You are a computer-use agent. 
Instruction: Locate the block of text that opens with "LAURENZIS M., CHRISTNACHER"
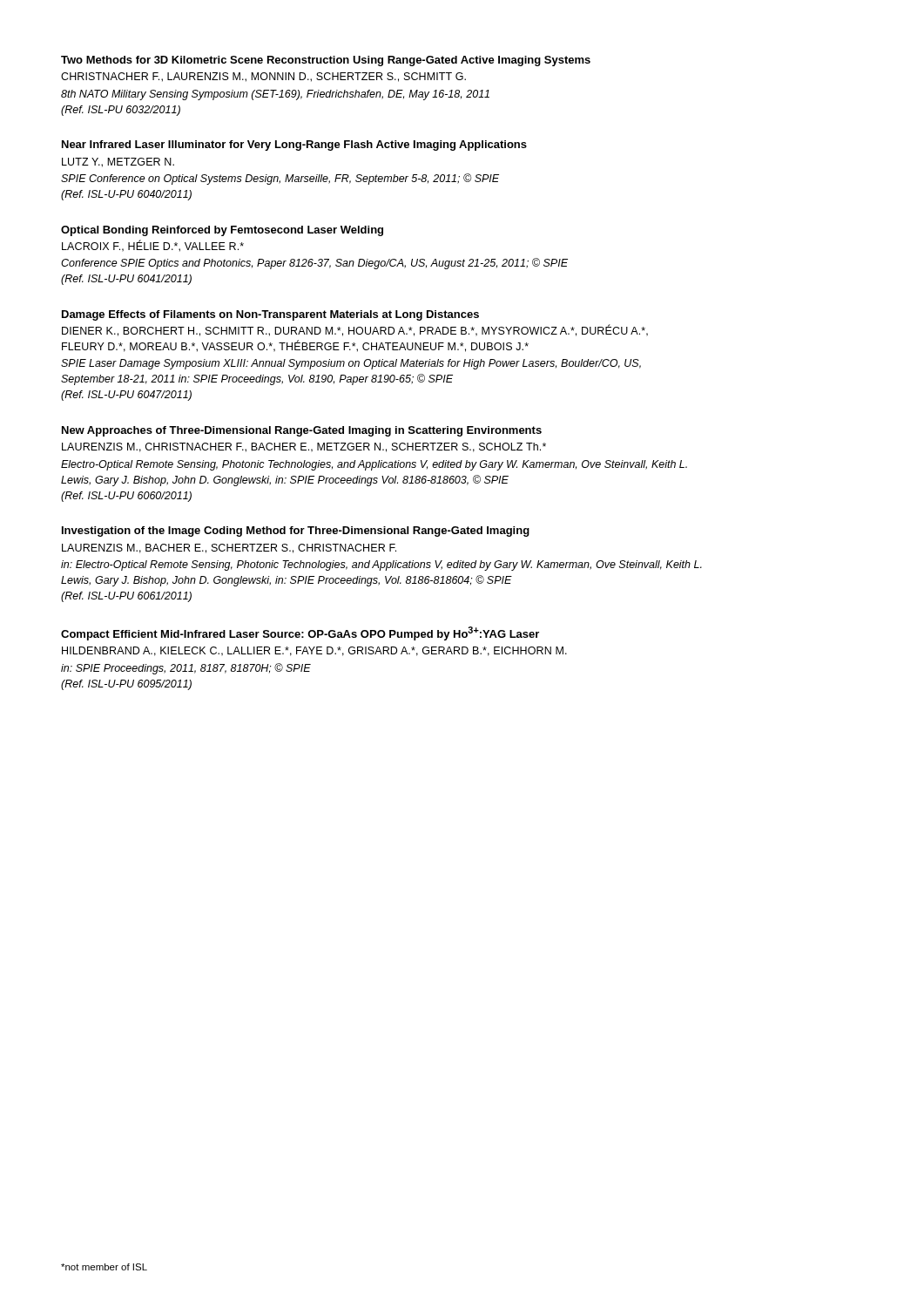462,472
